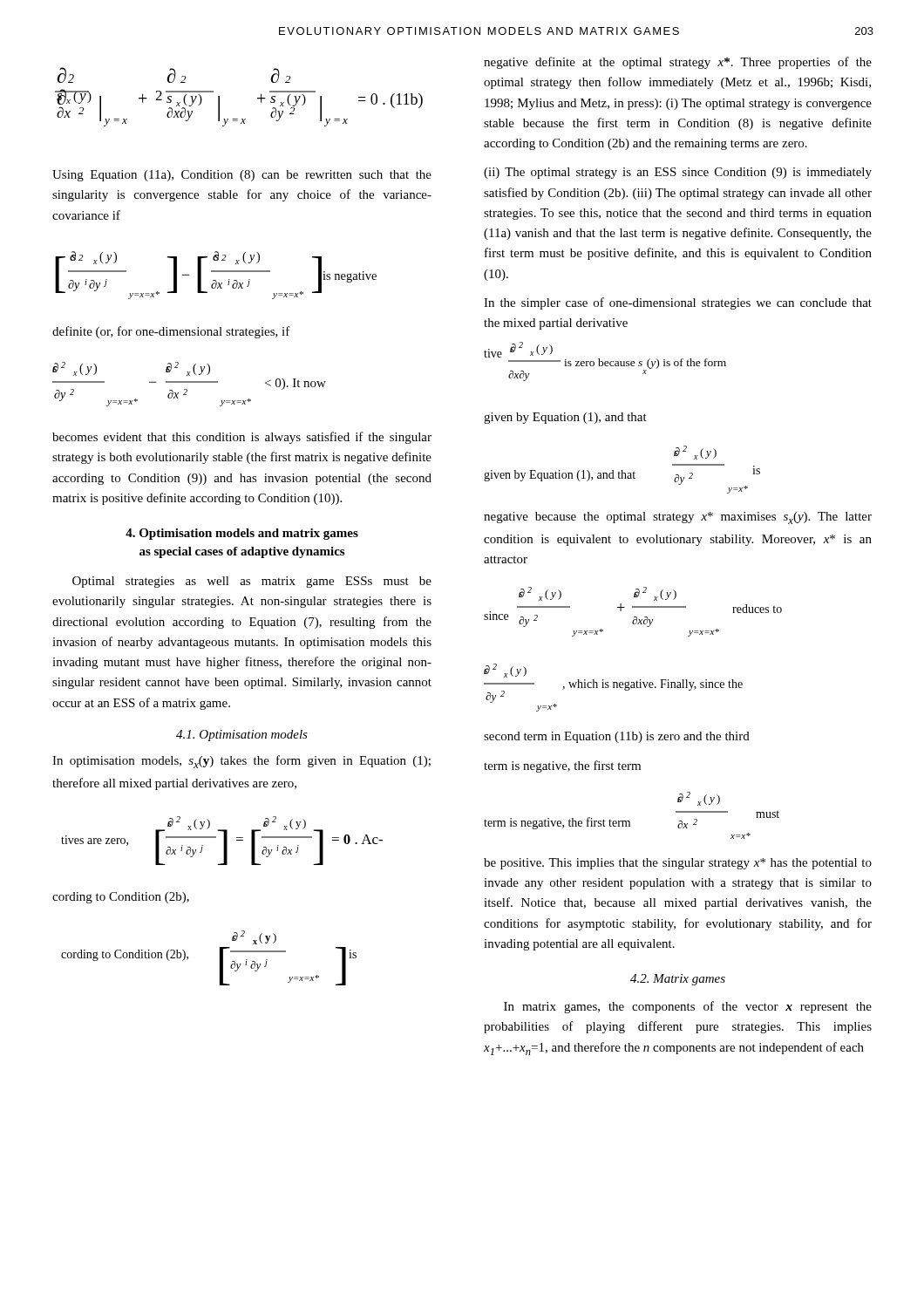
Task: Click on the block starting "tives are zero,"
Action: [x=235, y=840]
